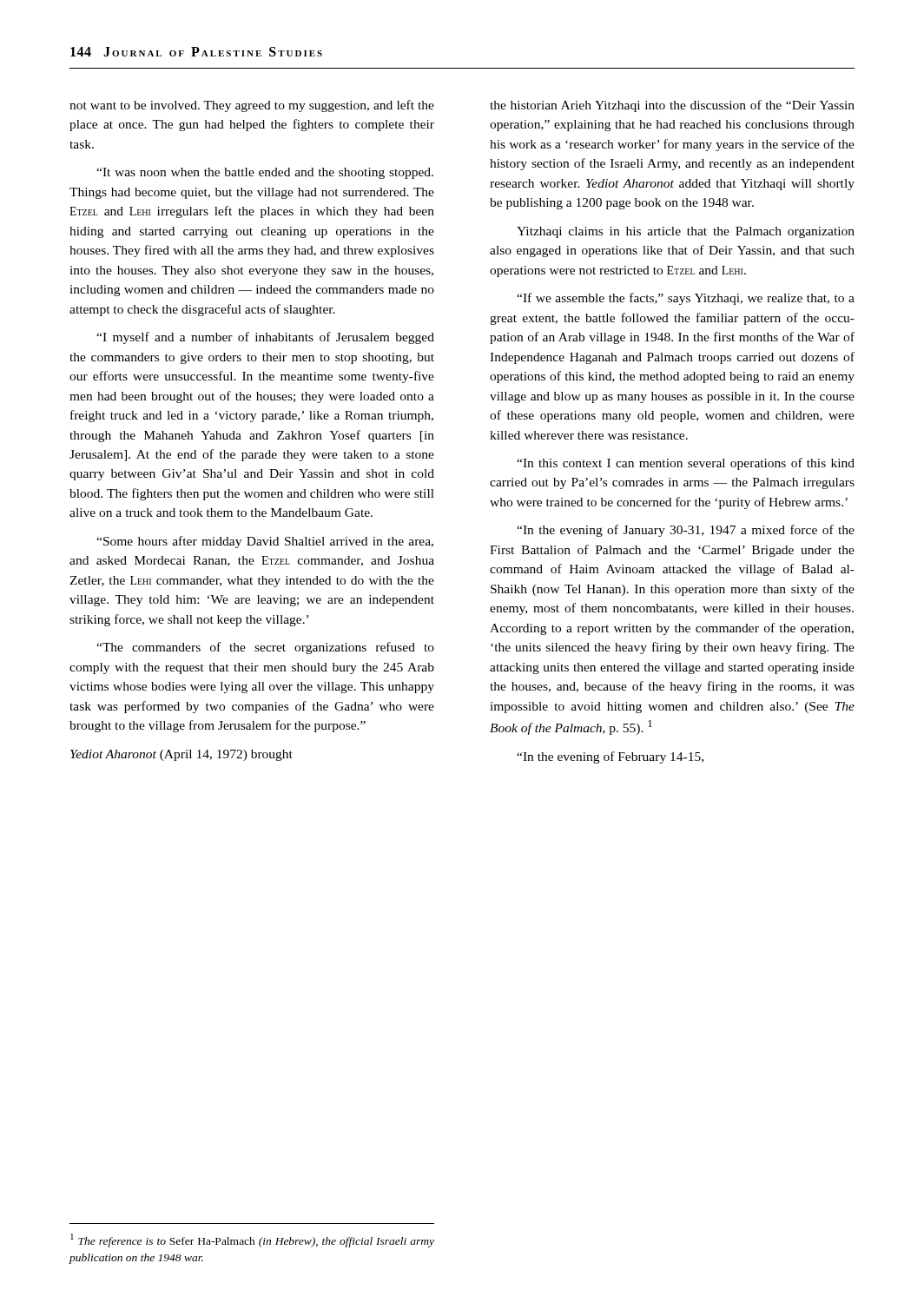Locate the region starting "“In the evening of February 14-15,"
Viewport: 924px width, 1303px height.
672,757
